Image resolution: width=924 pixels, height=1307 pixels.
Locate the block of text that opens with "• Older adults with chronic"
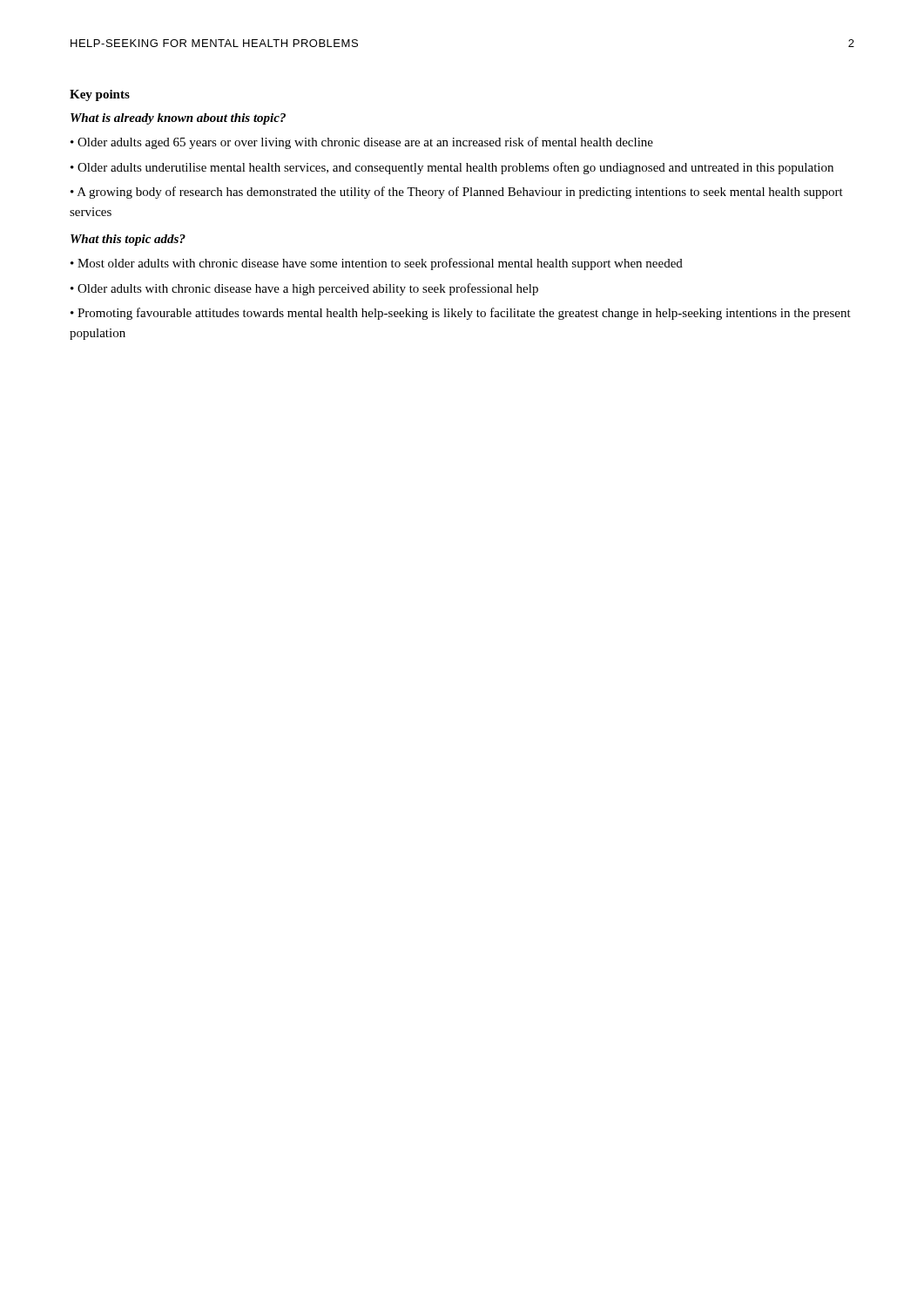coord(304,288)
